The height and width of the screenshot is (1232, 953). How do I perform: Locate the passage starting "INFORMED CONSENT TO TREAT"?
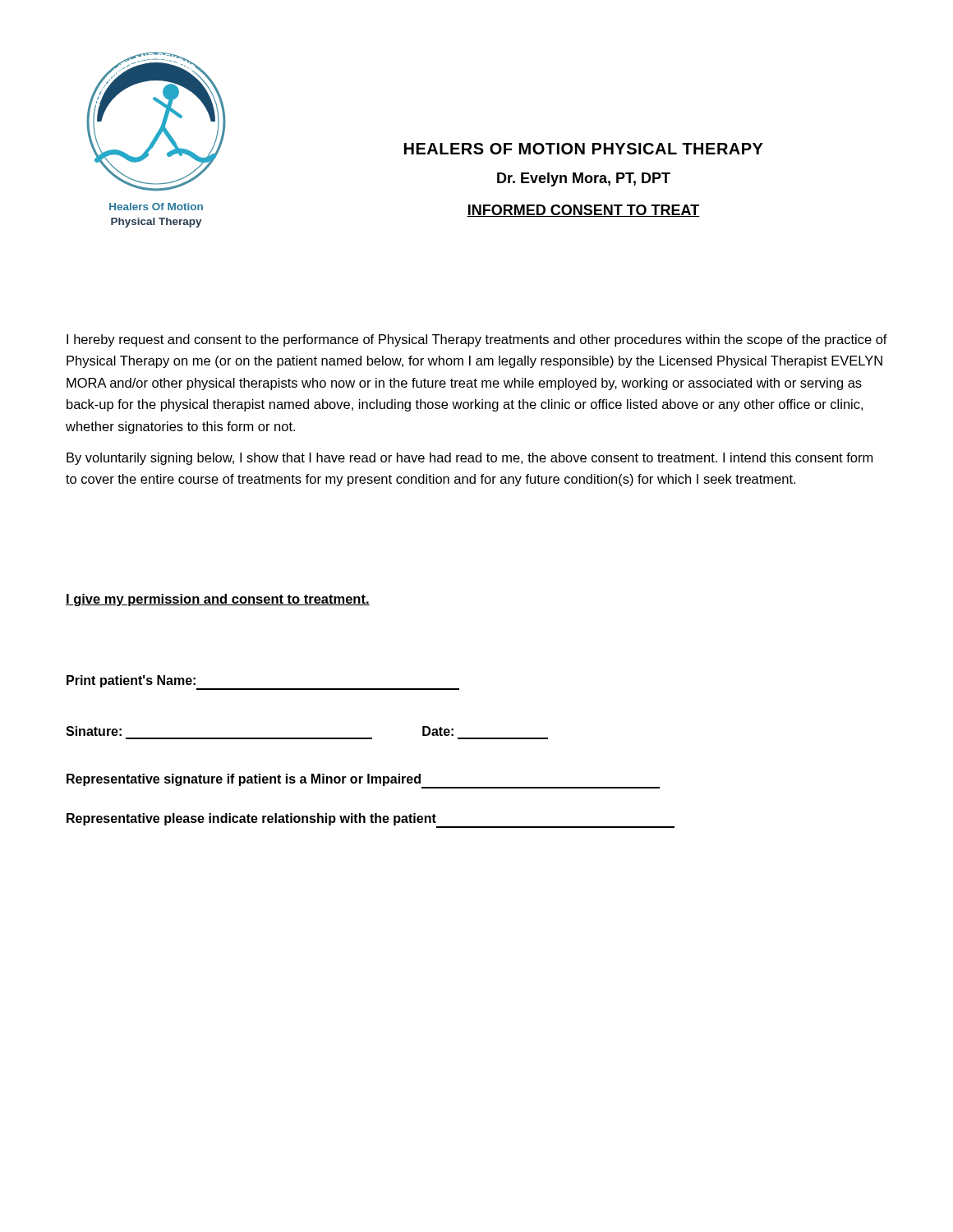(583, 210)
